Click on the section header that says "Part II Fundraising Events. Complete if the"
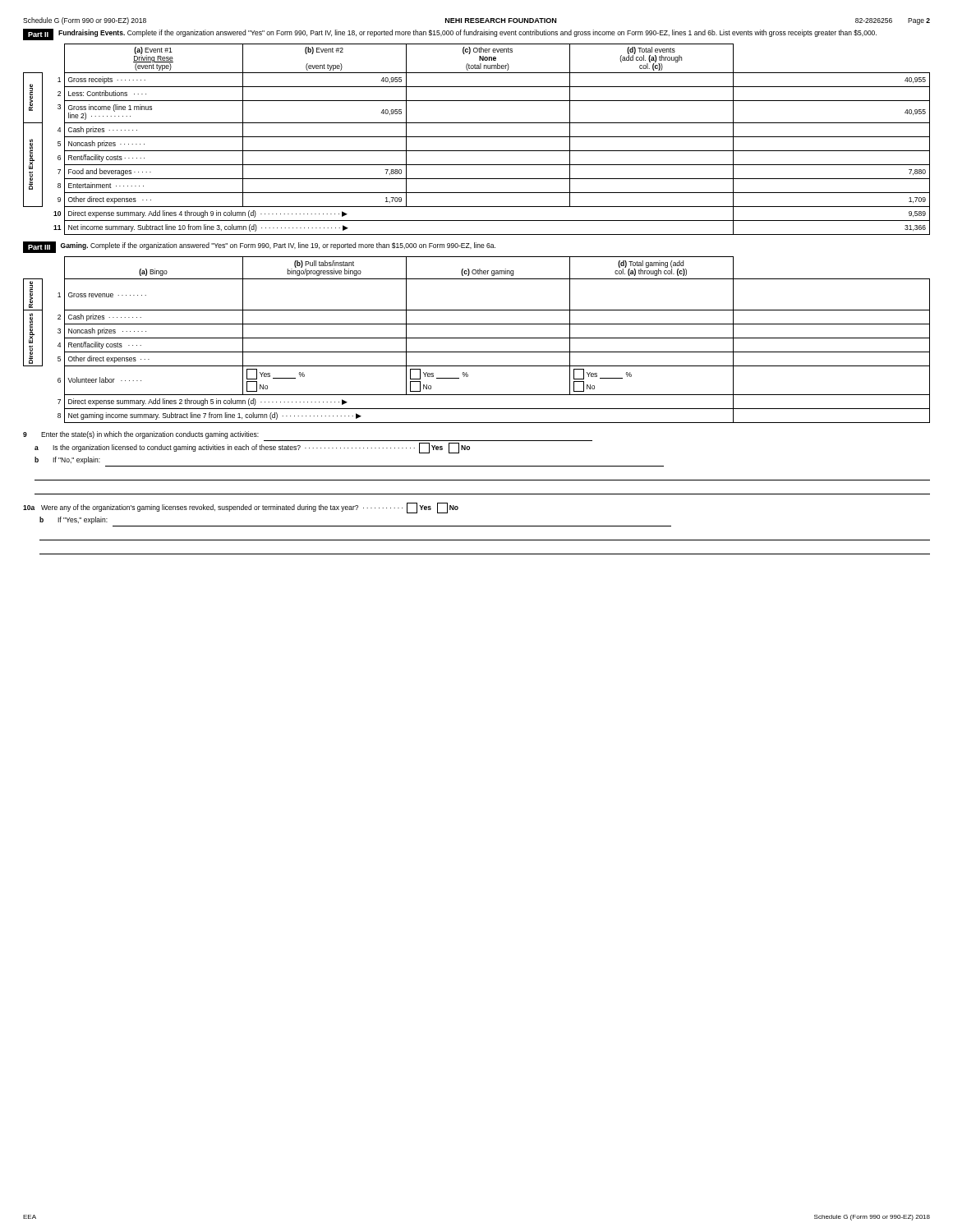Viewport: 953px width, 1232px height. pyautogui.click(x=450, y=34)
